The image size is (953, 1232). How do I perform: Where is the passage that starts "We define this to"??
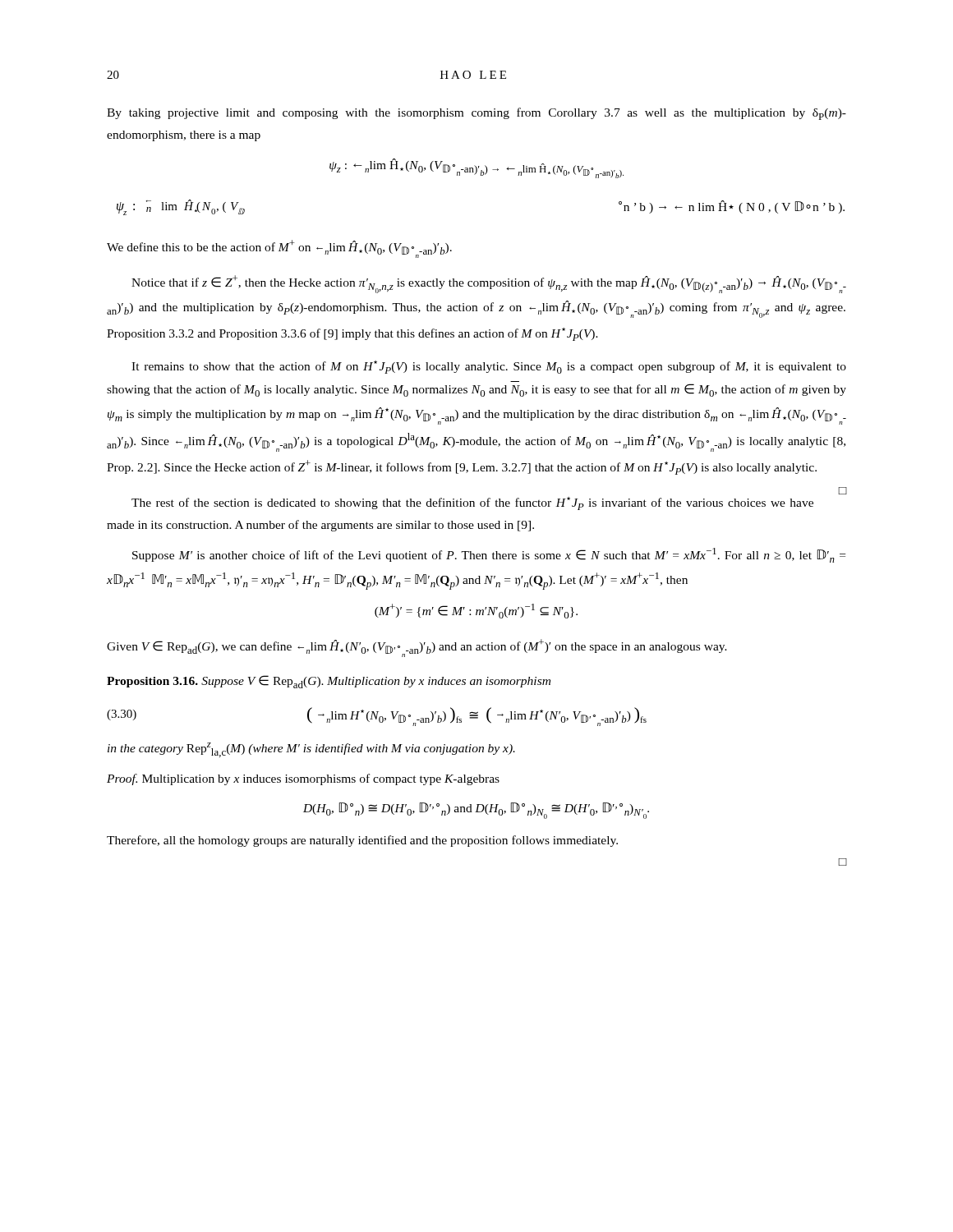279,249
